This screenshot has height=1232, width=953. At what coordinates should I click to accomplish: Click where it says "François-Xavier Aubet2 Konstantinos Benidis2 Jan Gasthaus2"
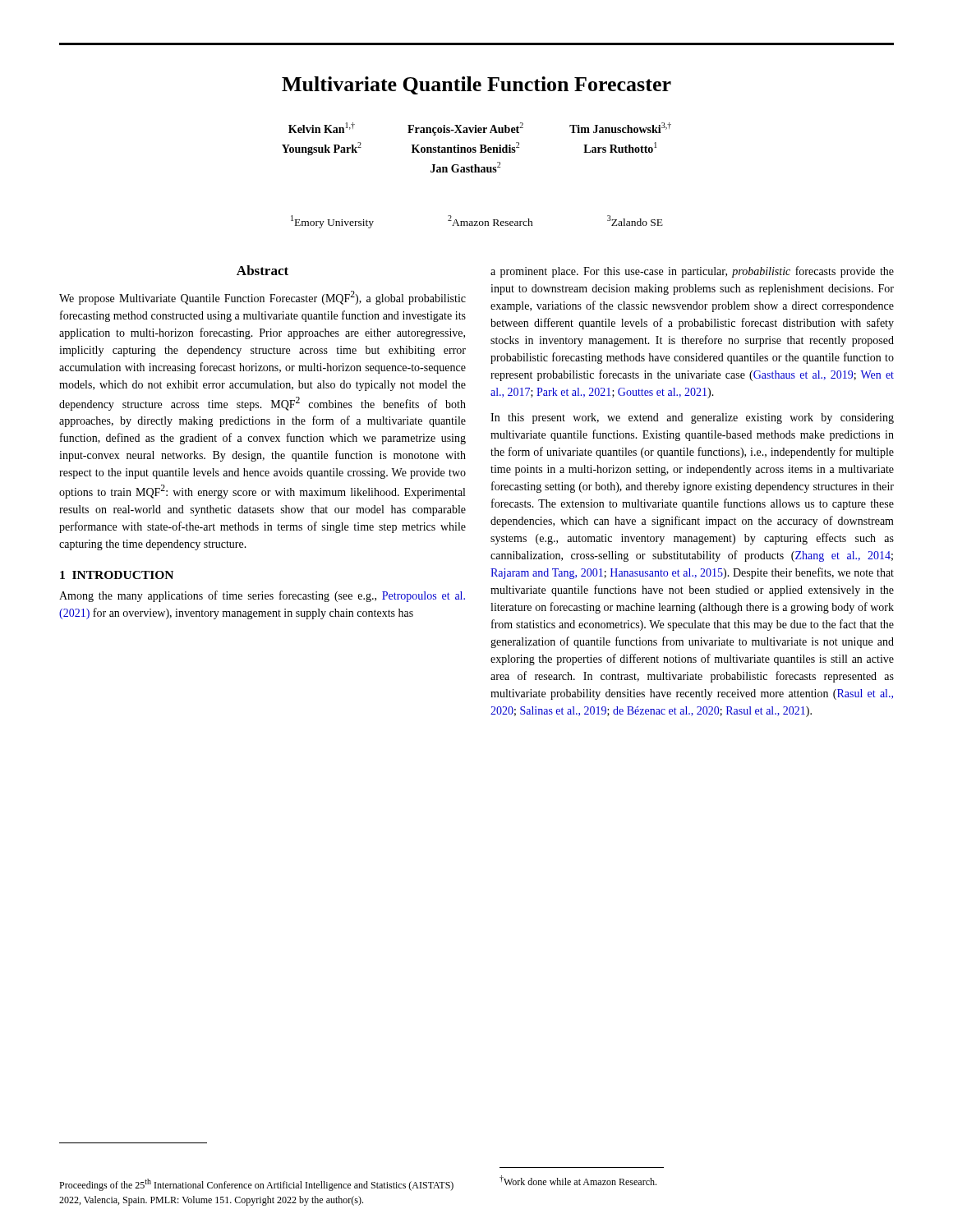466,148
